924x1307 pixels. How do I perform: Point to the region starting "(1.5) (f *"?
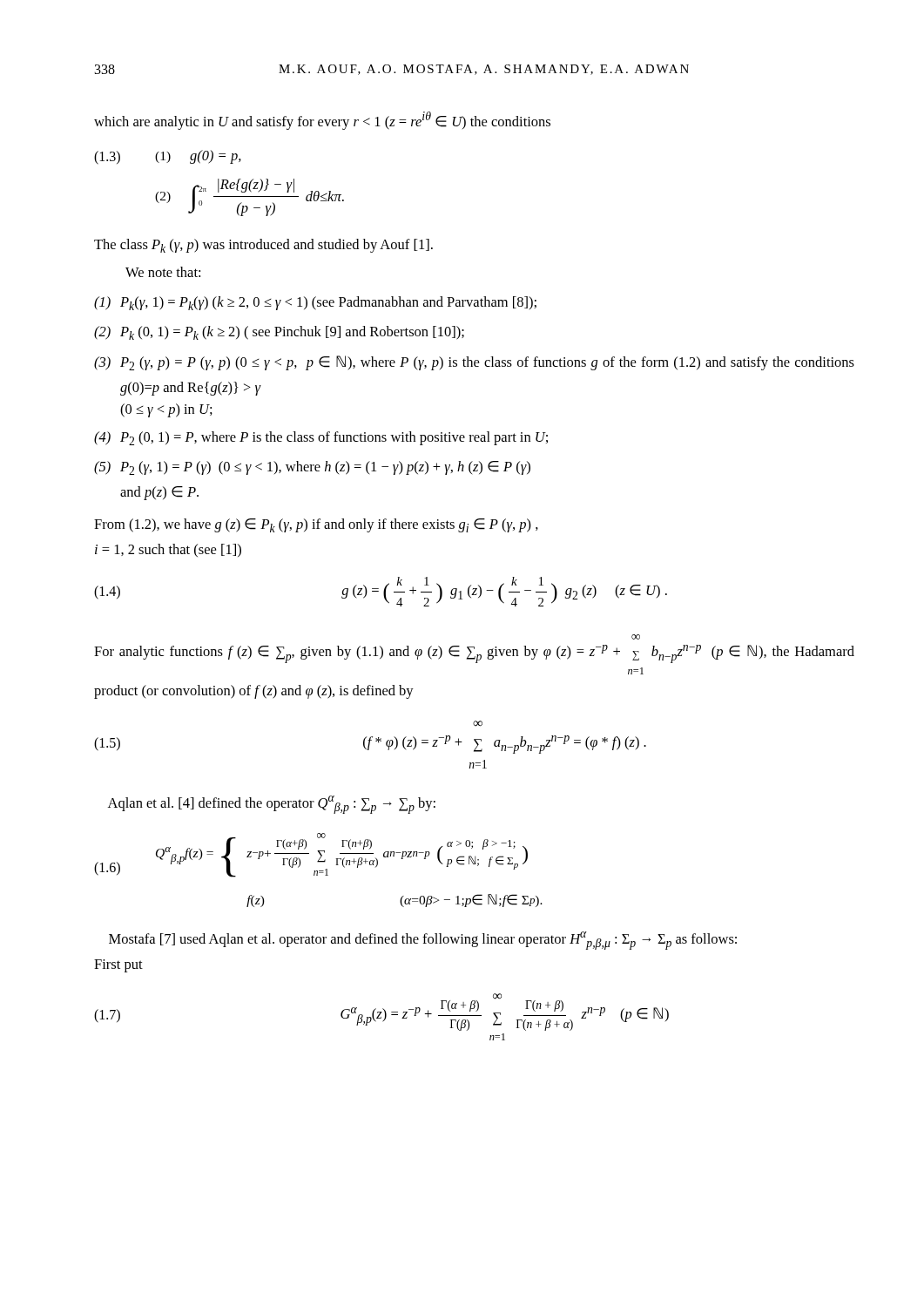coord(474,743)
